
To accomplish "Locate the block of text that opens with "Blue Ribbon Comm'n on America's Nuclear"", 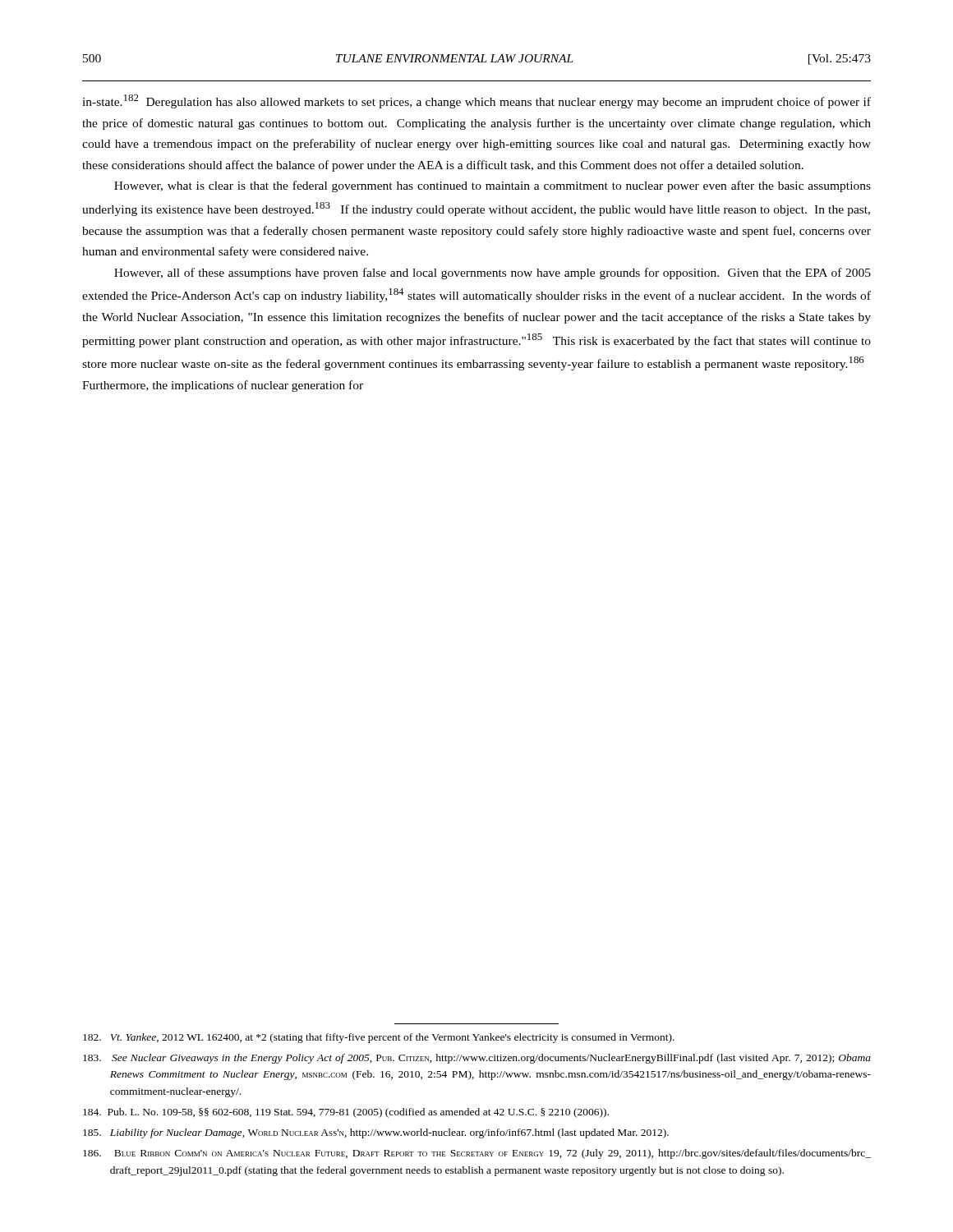I will [x=476, y=1161].
